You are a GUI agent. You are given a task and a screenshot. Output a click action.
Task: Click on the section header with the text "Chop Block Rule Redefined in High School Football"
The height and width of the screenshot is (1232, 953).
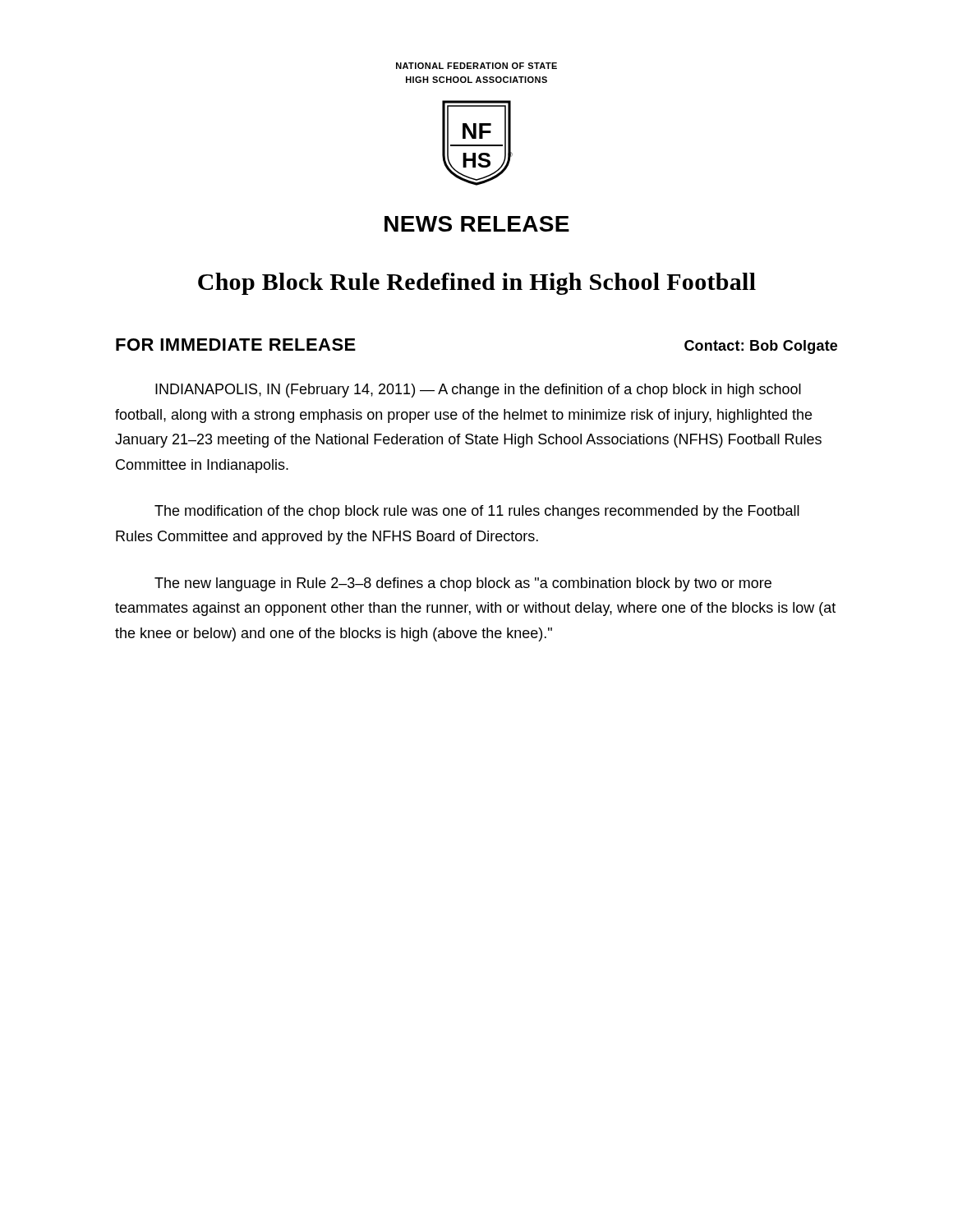(x=476, y=281)
